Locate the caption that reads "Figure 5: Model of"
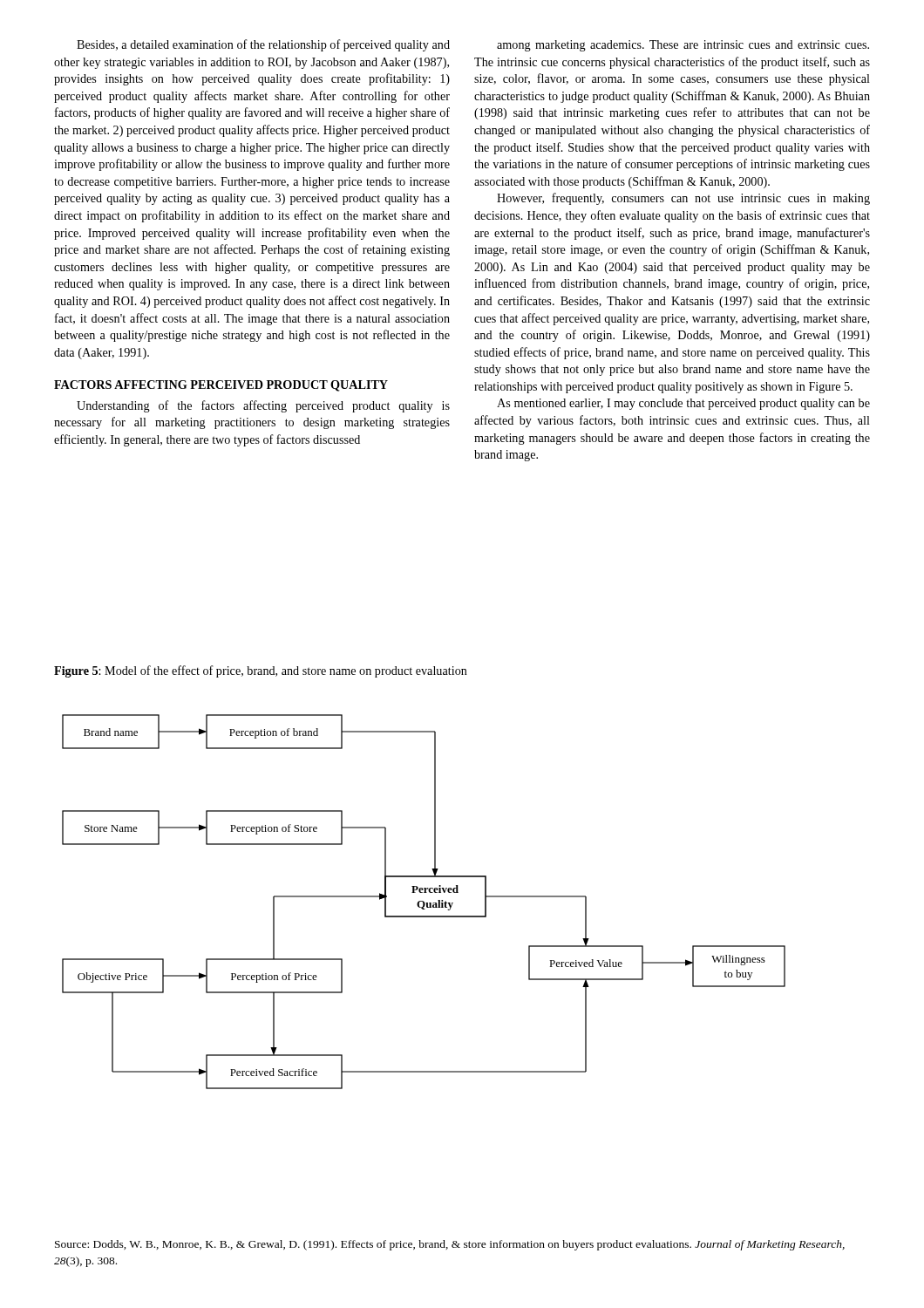 tap(261, 671)
